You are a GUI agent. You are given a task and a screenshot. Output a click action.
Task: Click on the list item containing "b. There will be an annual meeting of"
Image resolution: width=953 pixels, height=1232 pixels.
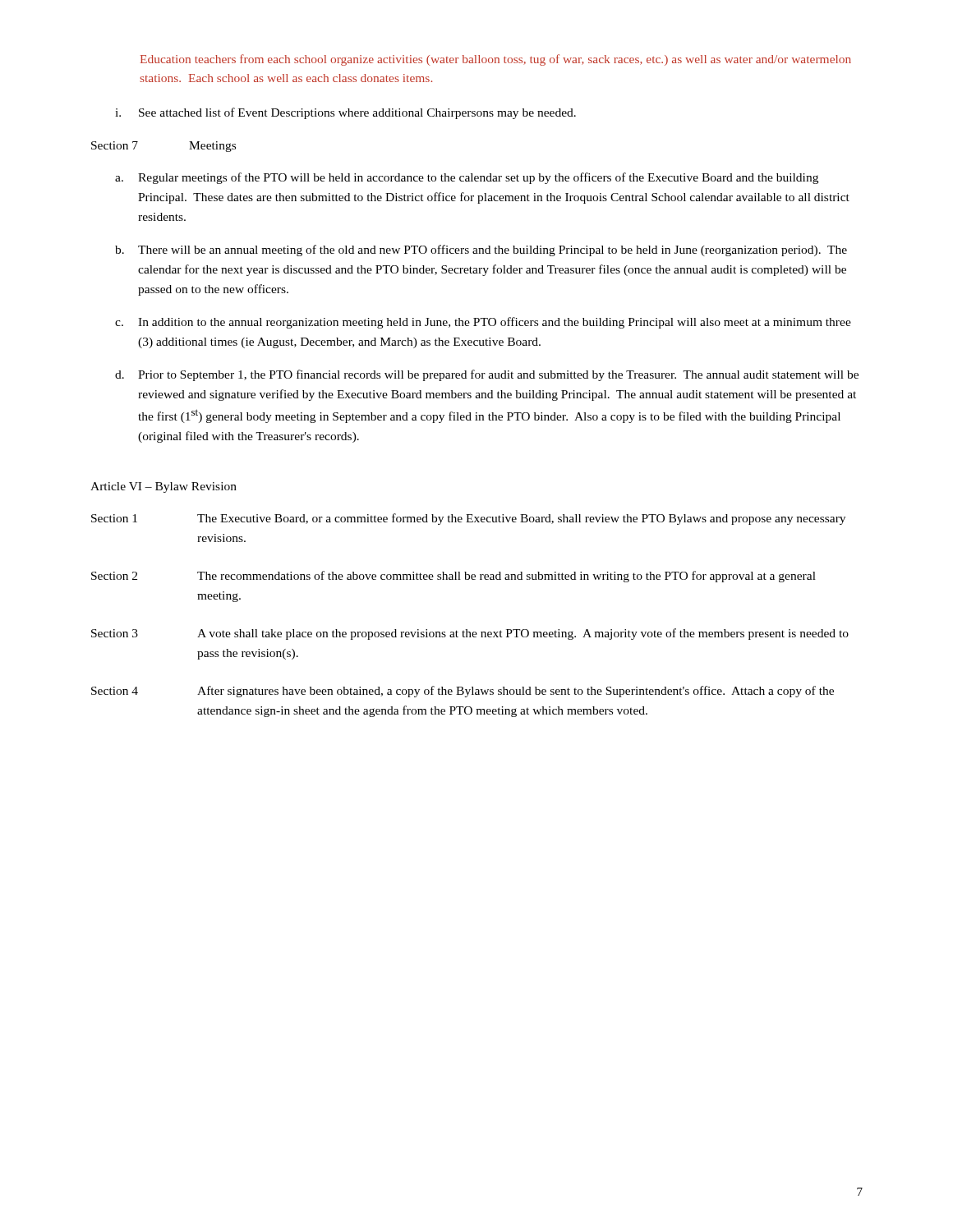[x=489, y=269]
